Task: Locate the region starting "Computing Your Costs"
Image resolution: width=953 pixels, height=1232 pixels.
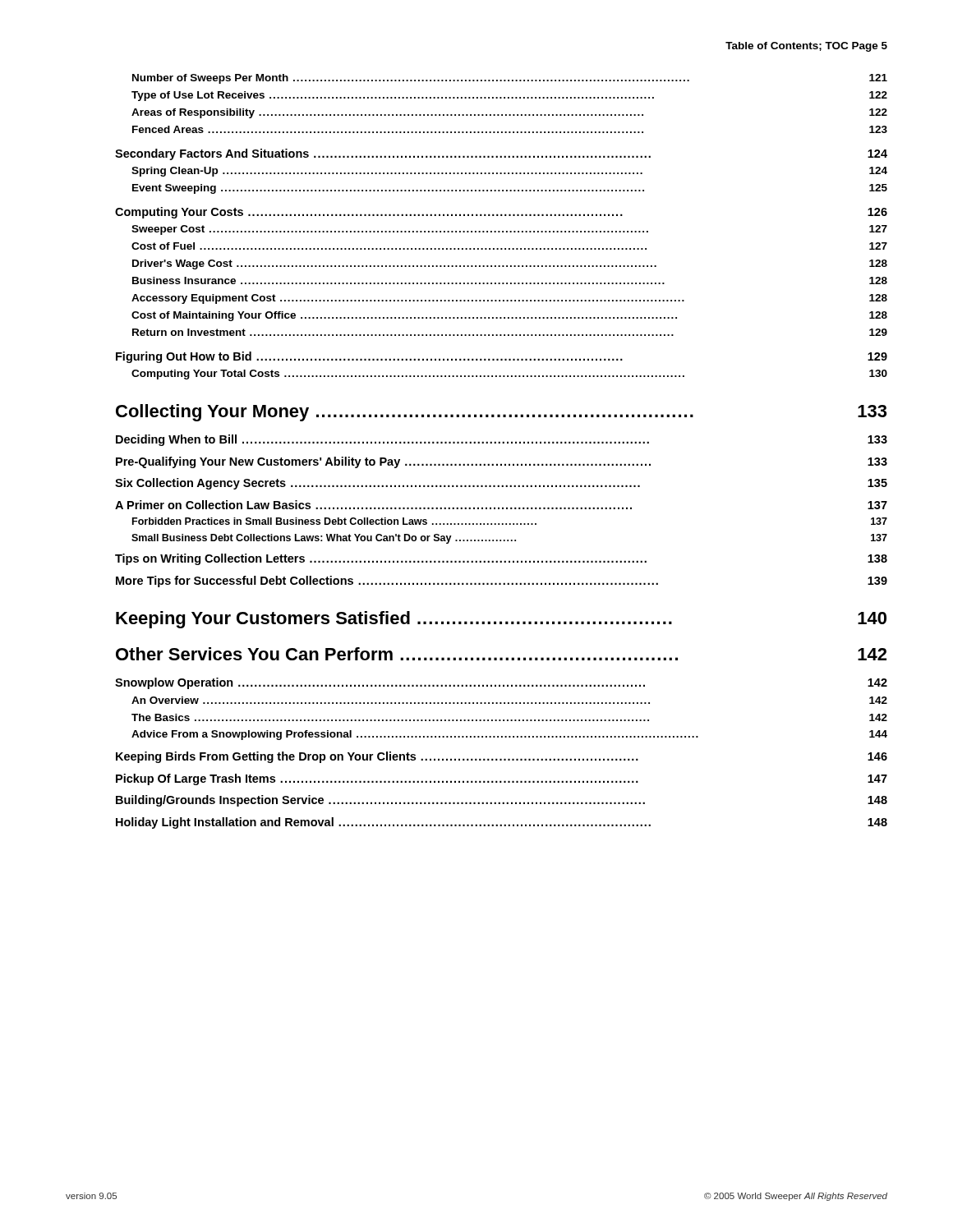Action: point(501,212)
